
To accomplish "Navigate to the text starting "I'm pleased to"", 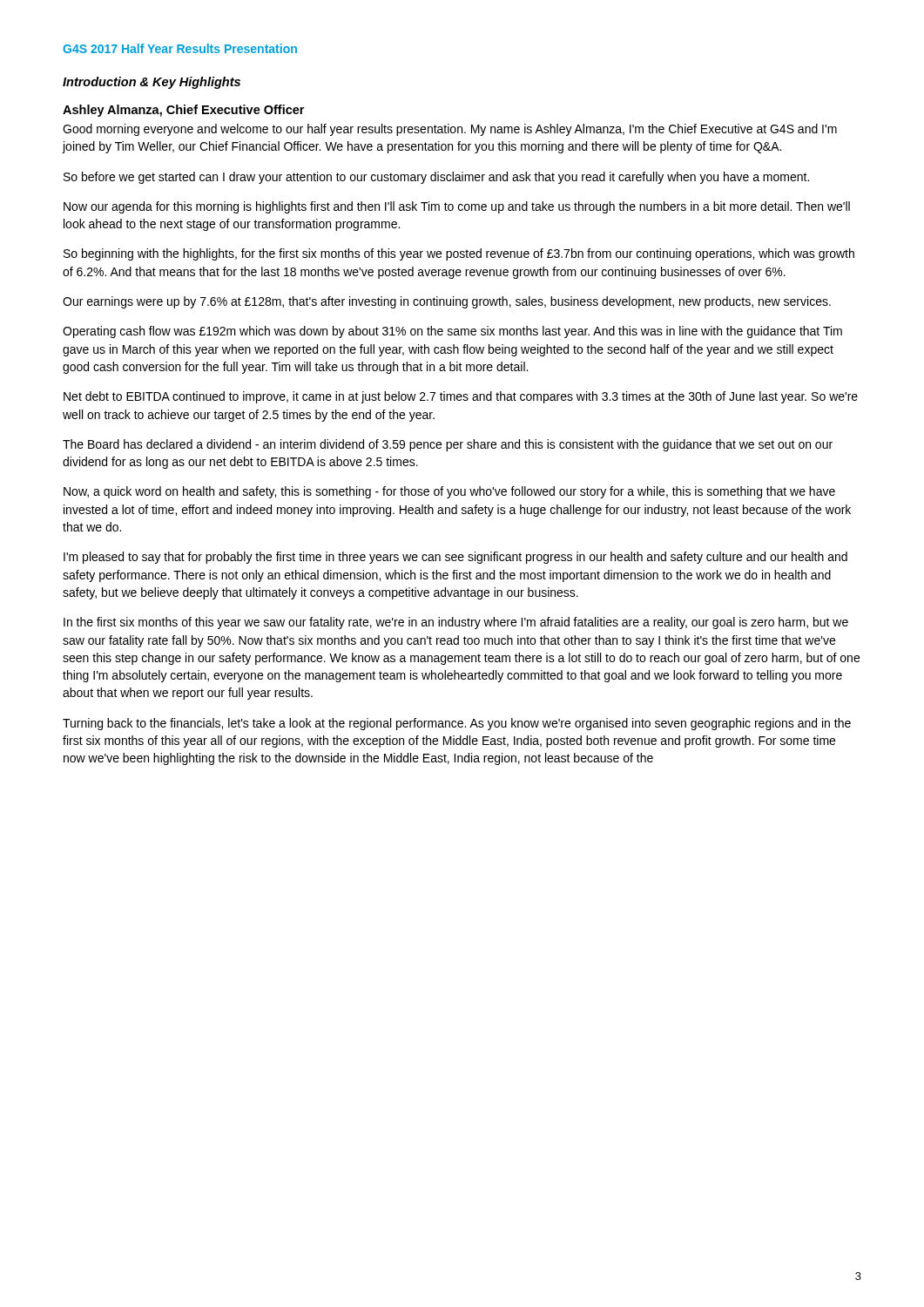I will 455,575.
